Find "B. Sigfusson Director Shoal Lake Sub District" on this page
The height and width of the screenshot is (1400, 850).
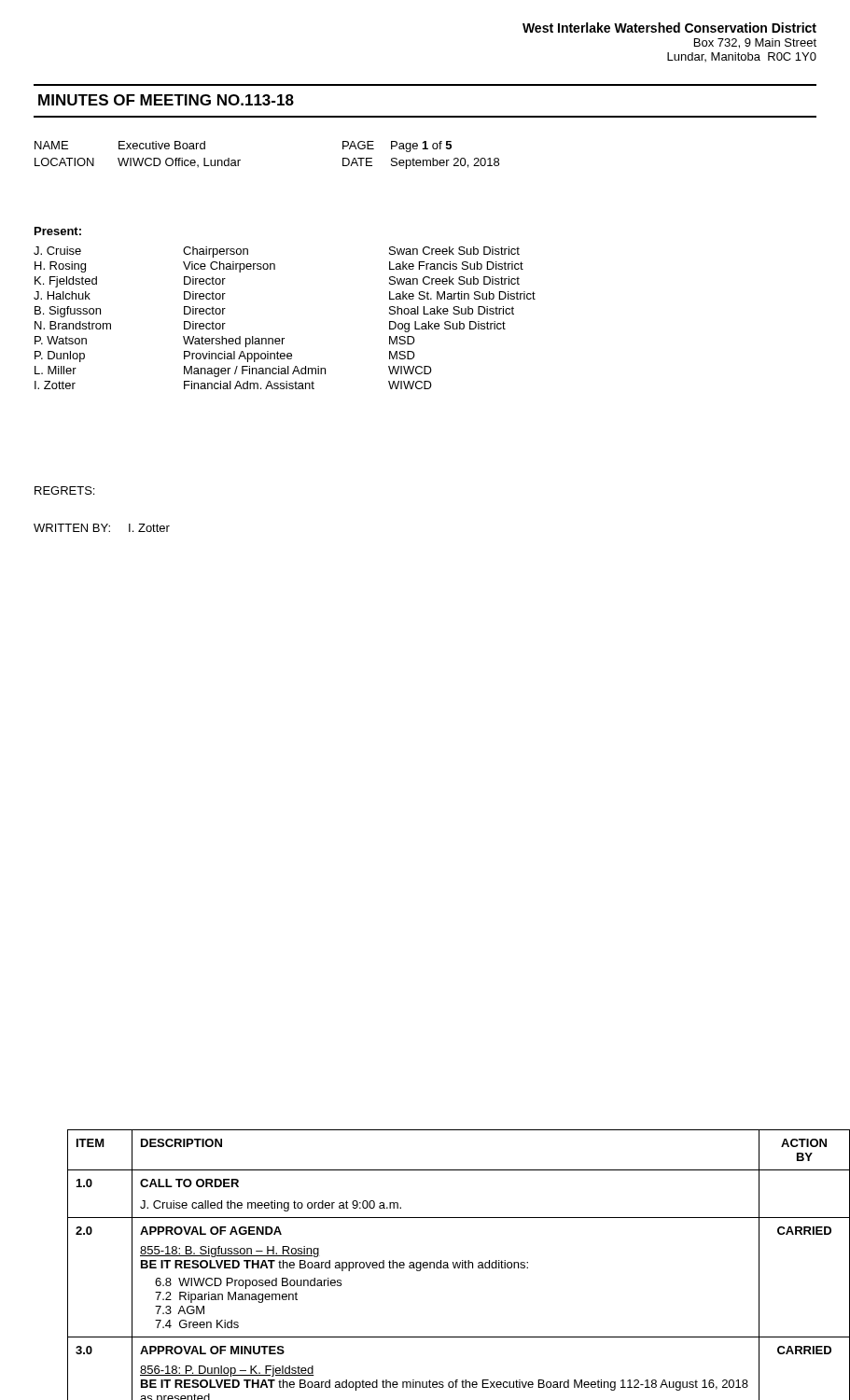click(70, 311)
